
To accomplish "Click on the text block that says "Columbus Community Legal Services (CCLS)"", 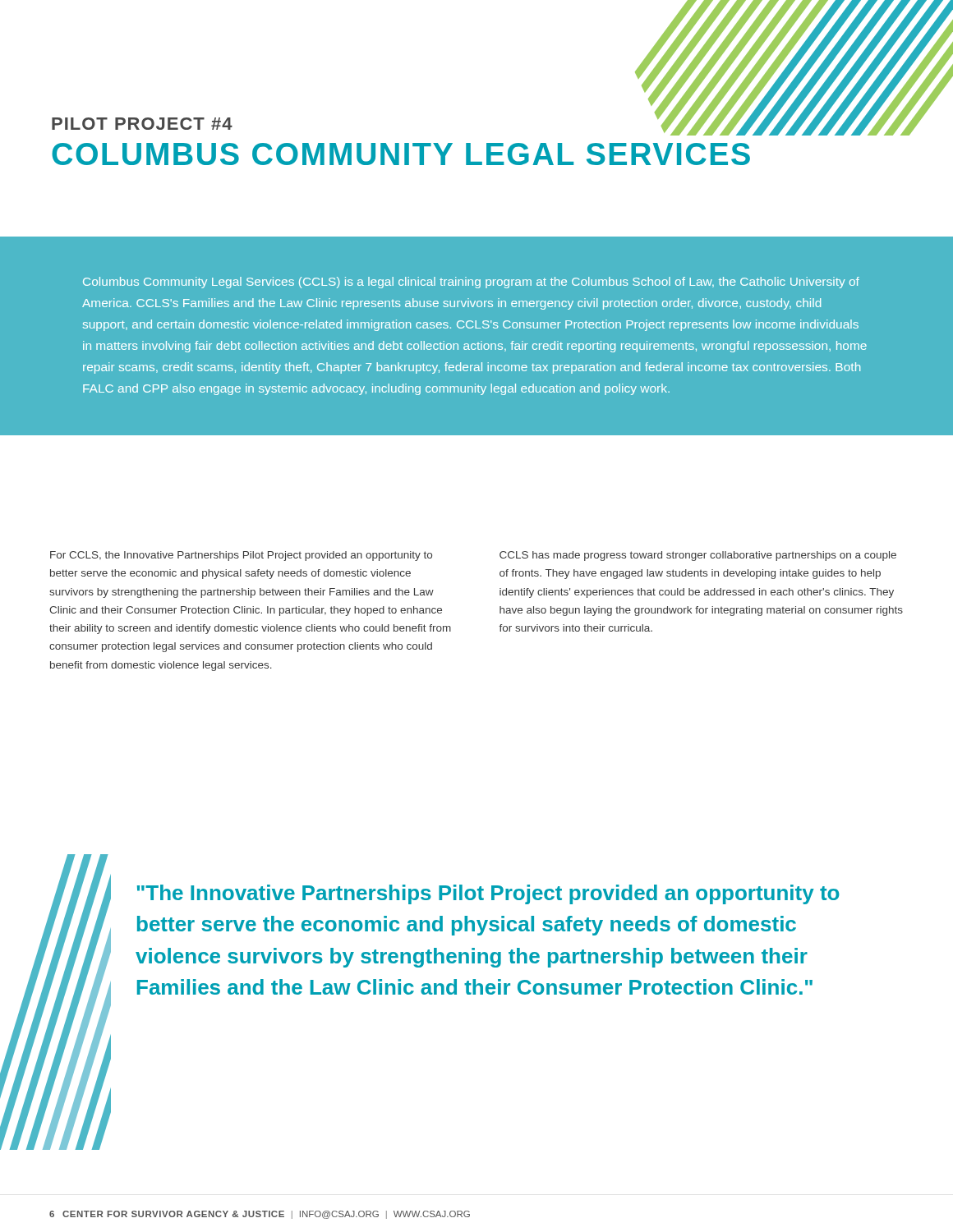I will click(x=476, y=335).
